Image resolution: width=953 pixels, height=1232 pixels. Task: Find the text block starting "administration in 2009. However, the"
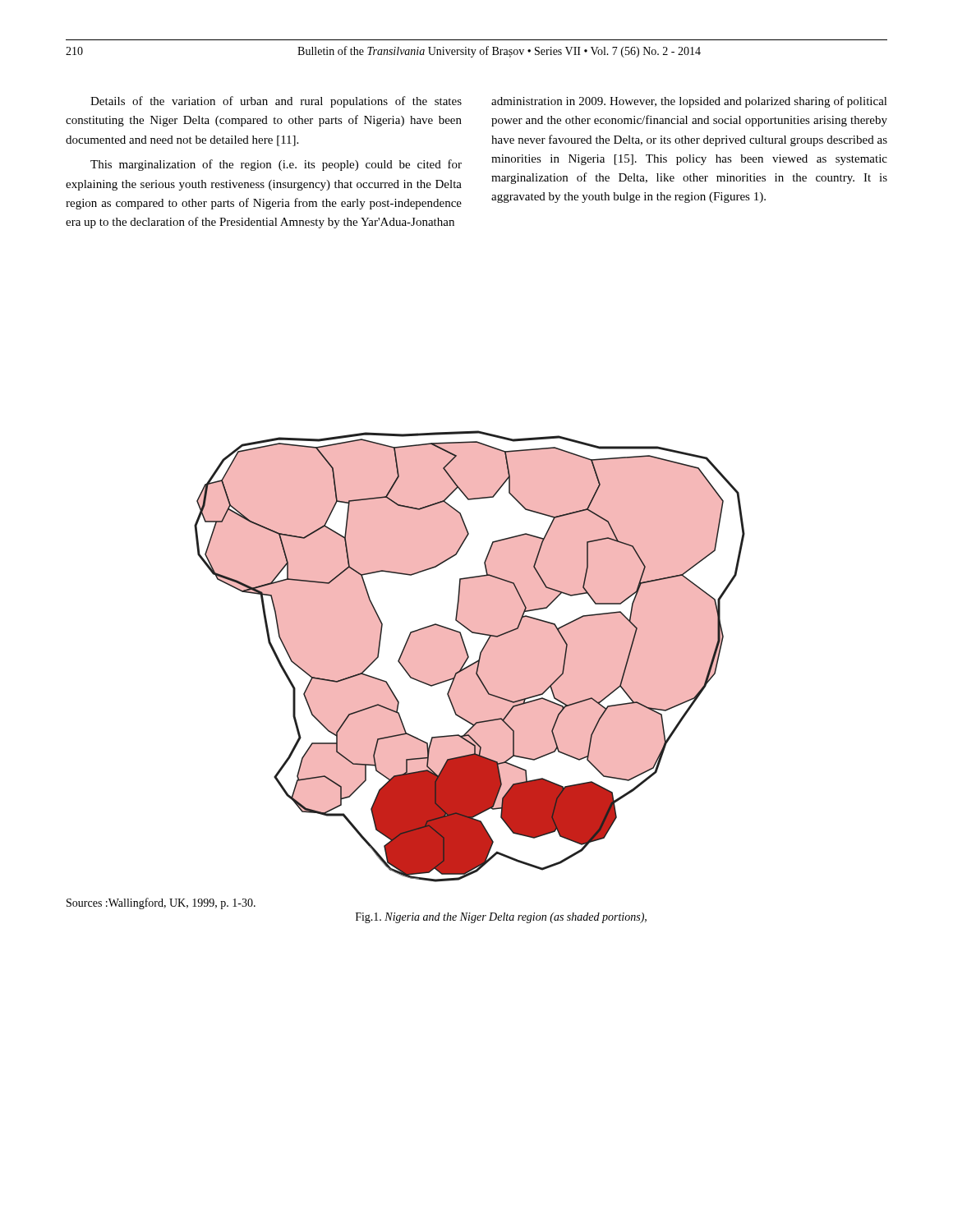(x=689, y=149)
